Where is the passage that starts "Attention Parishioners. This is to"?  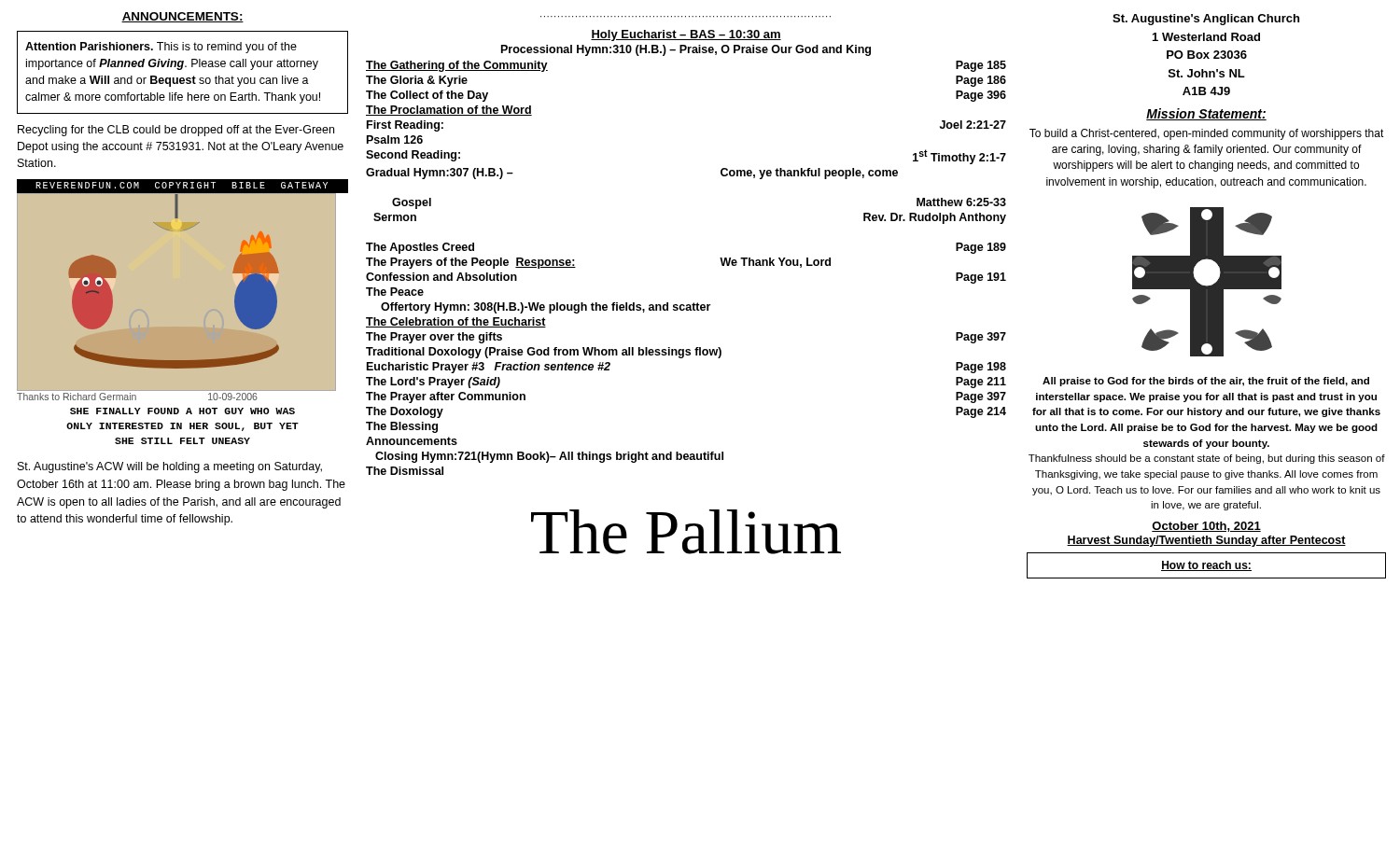(x=173, y=72)
